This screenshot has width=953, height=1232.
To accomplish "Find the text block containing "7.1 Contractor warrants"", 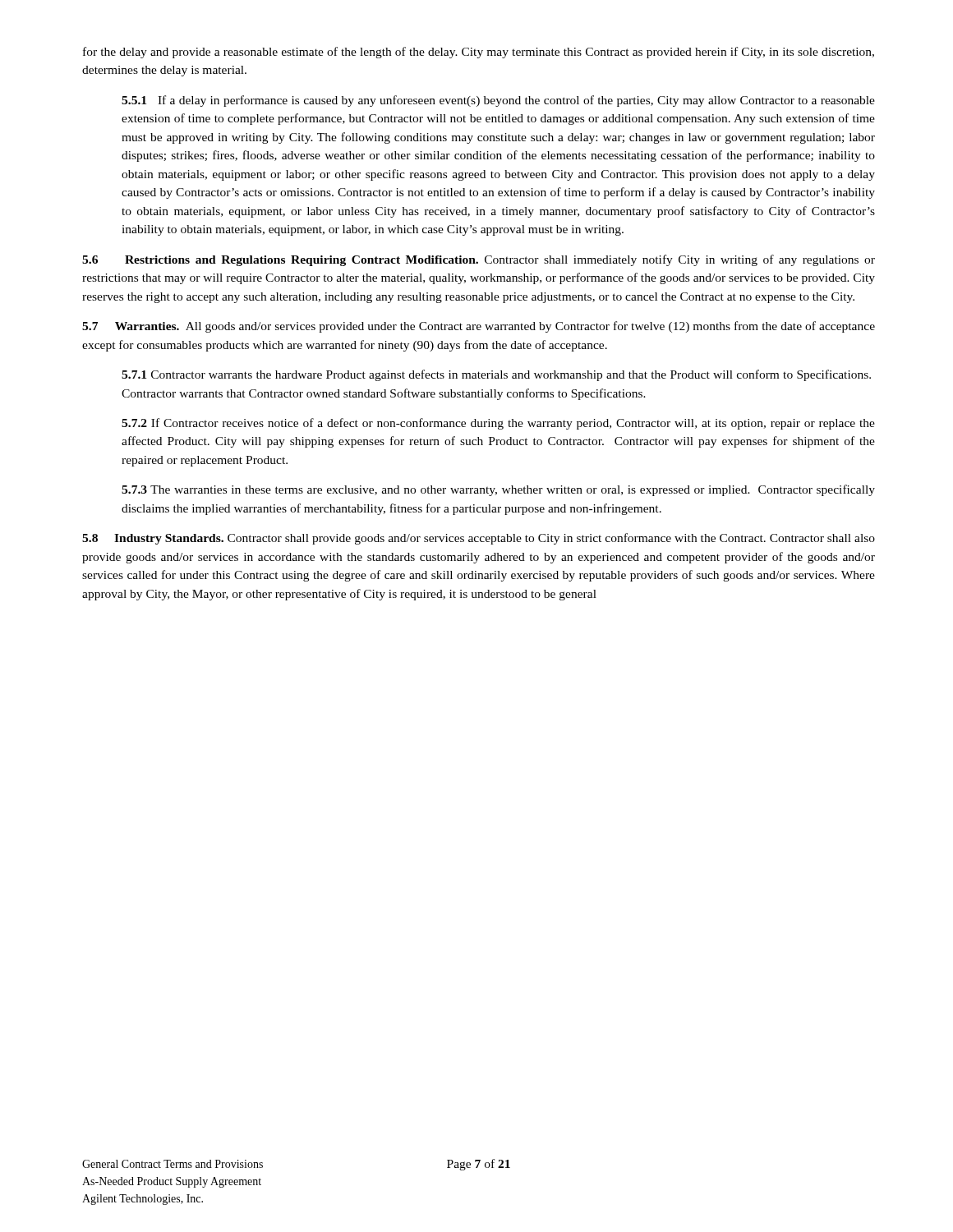I will (x=498, y=384).
